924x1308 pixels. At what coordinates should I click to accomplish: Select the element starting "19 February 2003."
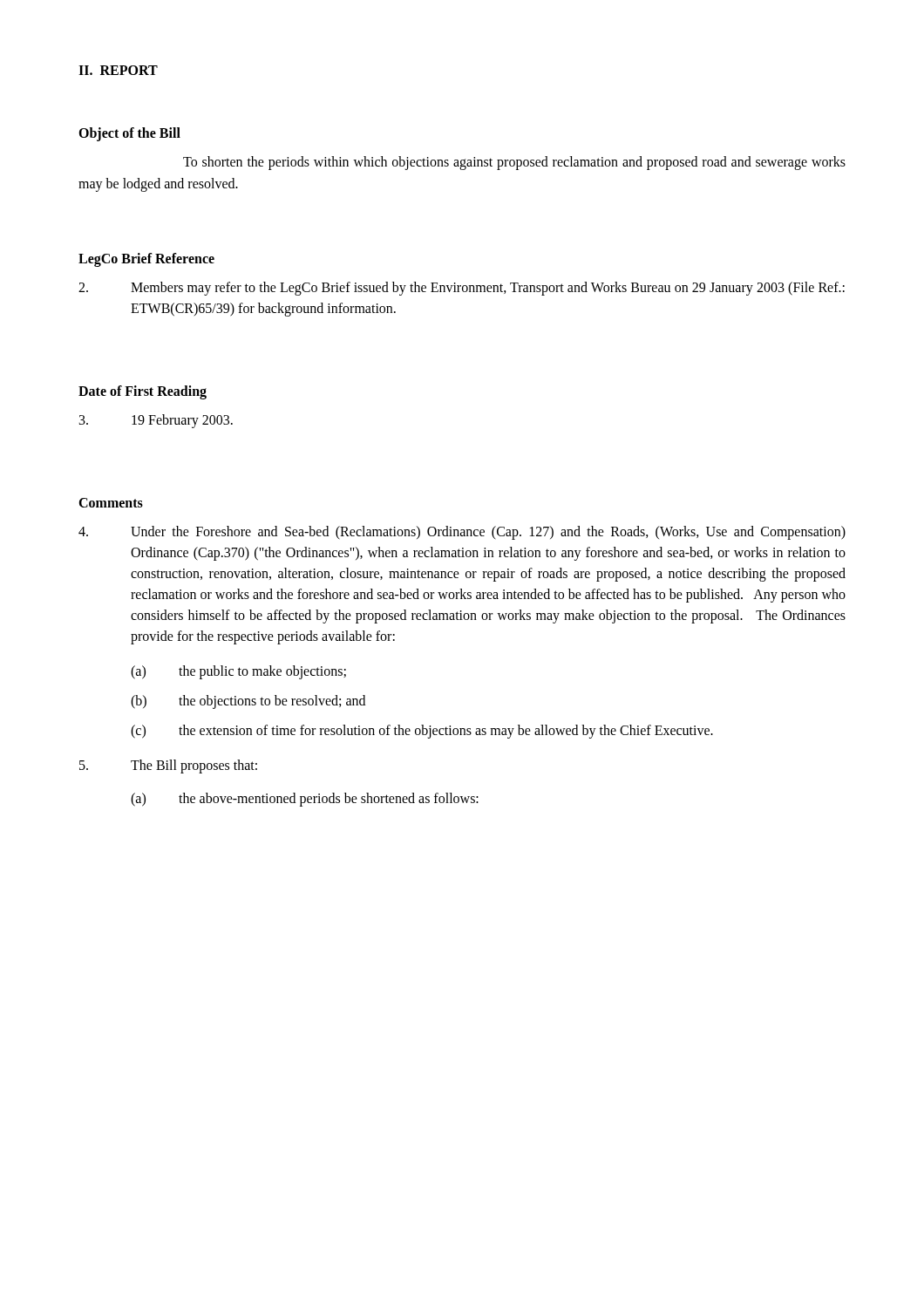[x=156, y=421]
